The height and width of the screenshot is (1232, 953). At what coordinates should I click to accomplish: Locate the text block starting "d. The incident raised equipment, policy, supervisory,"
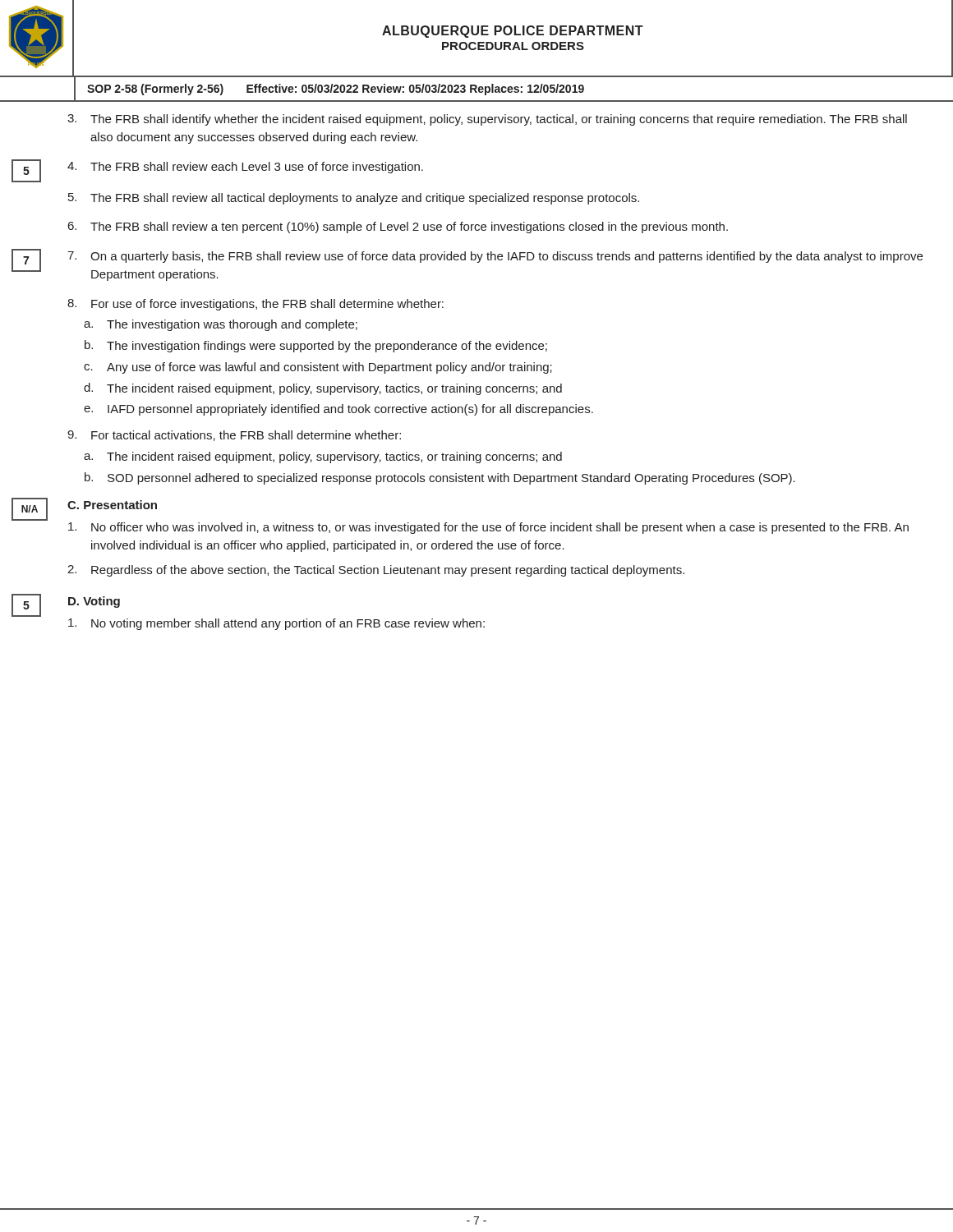point(506,388)
